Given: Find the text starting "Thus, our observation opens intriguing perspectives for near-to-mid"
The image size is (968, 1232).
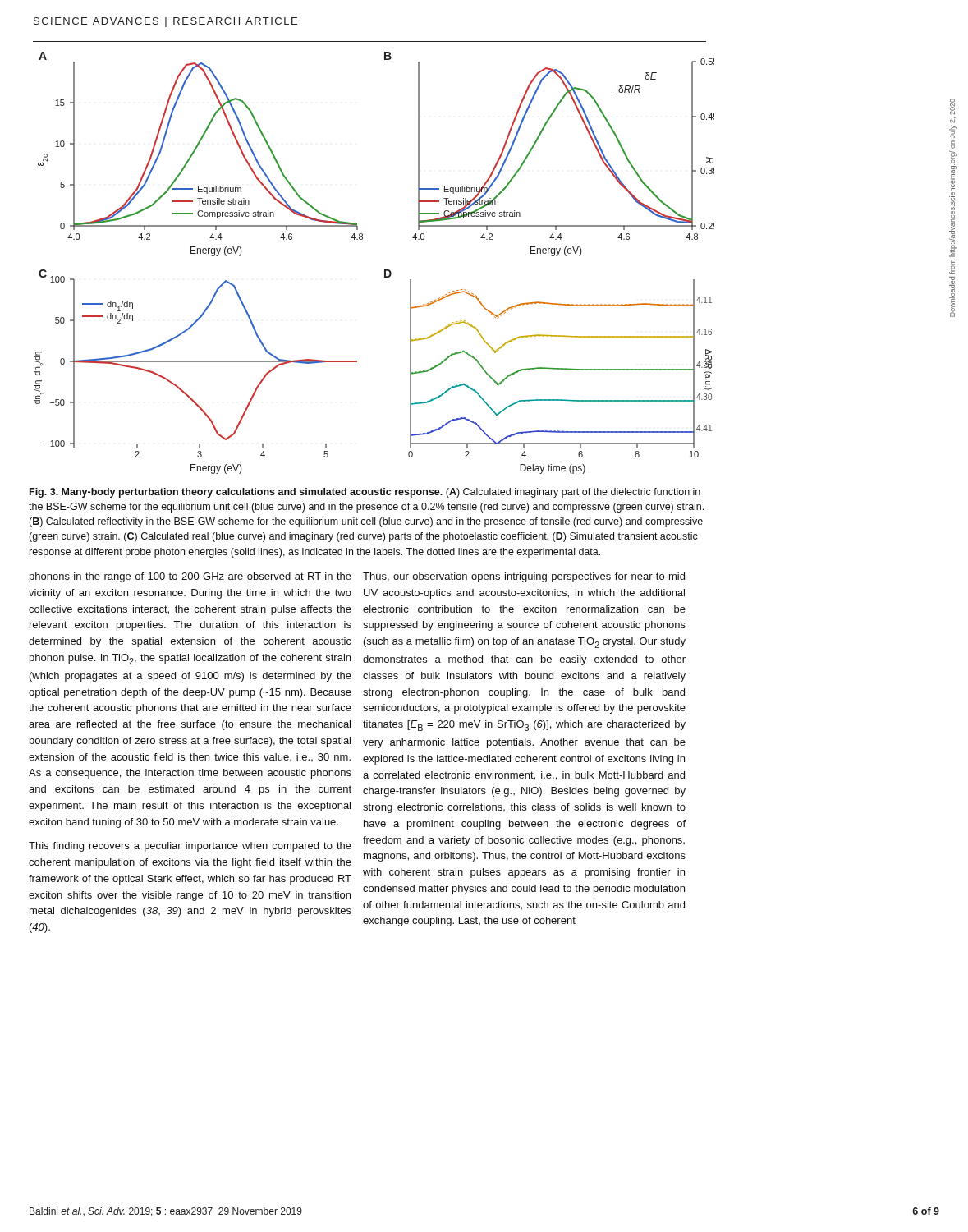Looking at the screenshot, I should pos(524,748).
